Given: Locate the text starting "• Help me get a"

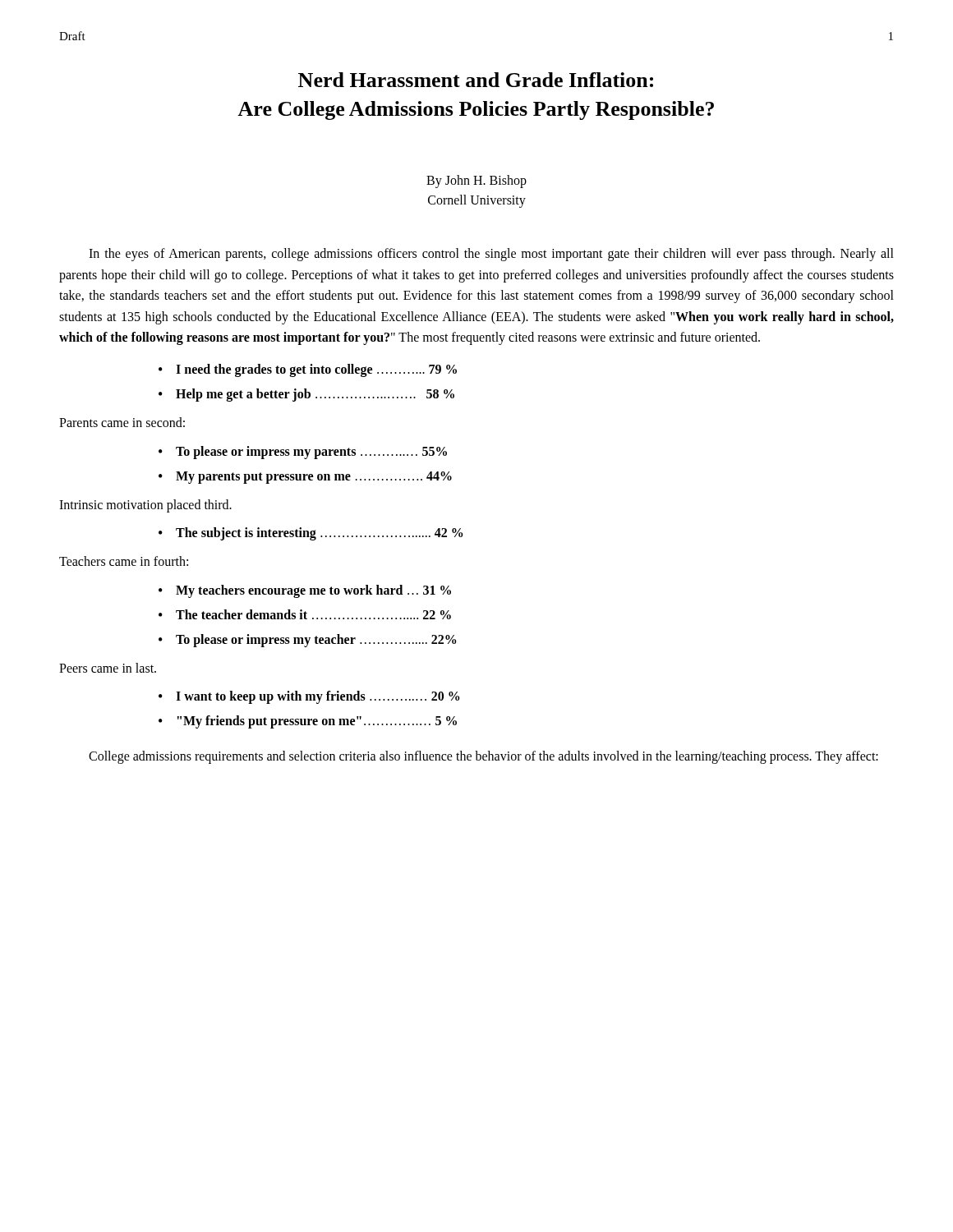Looking at the screenshot, I should pos(306,395).
